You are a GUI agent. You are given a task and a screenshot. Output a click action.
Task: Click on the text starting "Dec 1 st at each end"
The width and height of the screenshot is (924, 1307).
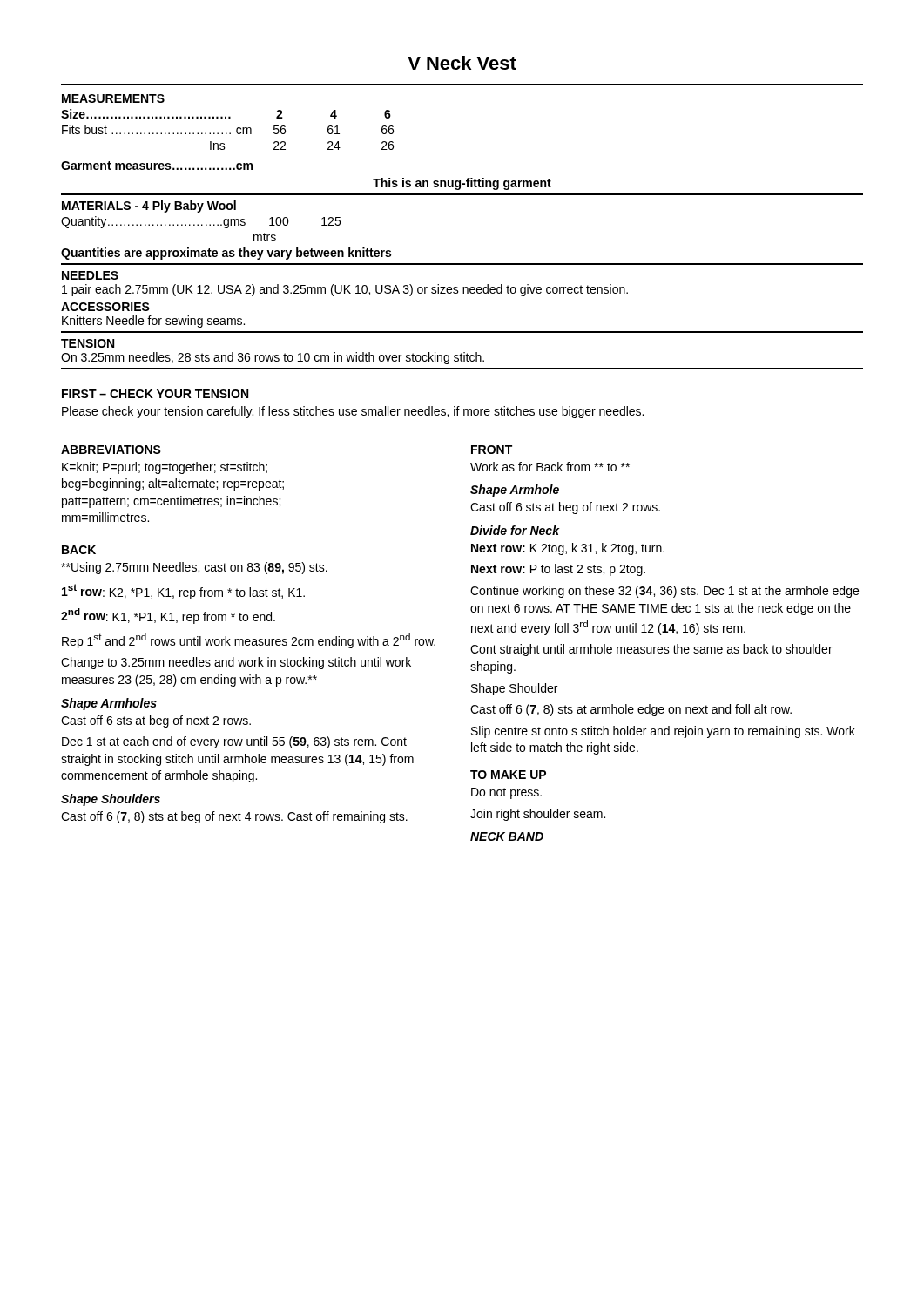(x=238, y=759)
